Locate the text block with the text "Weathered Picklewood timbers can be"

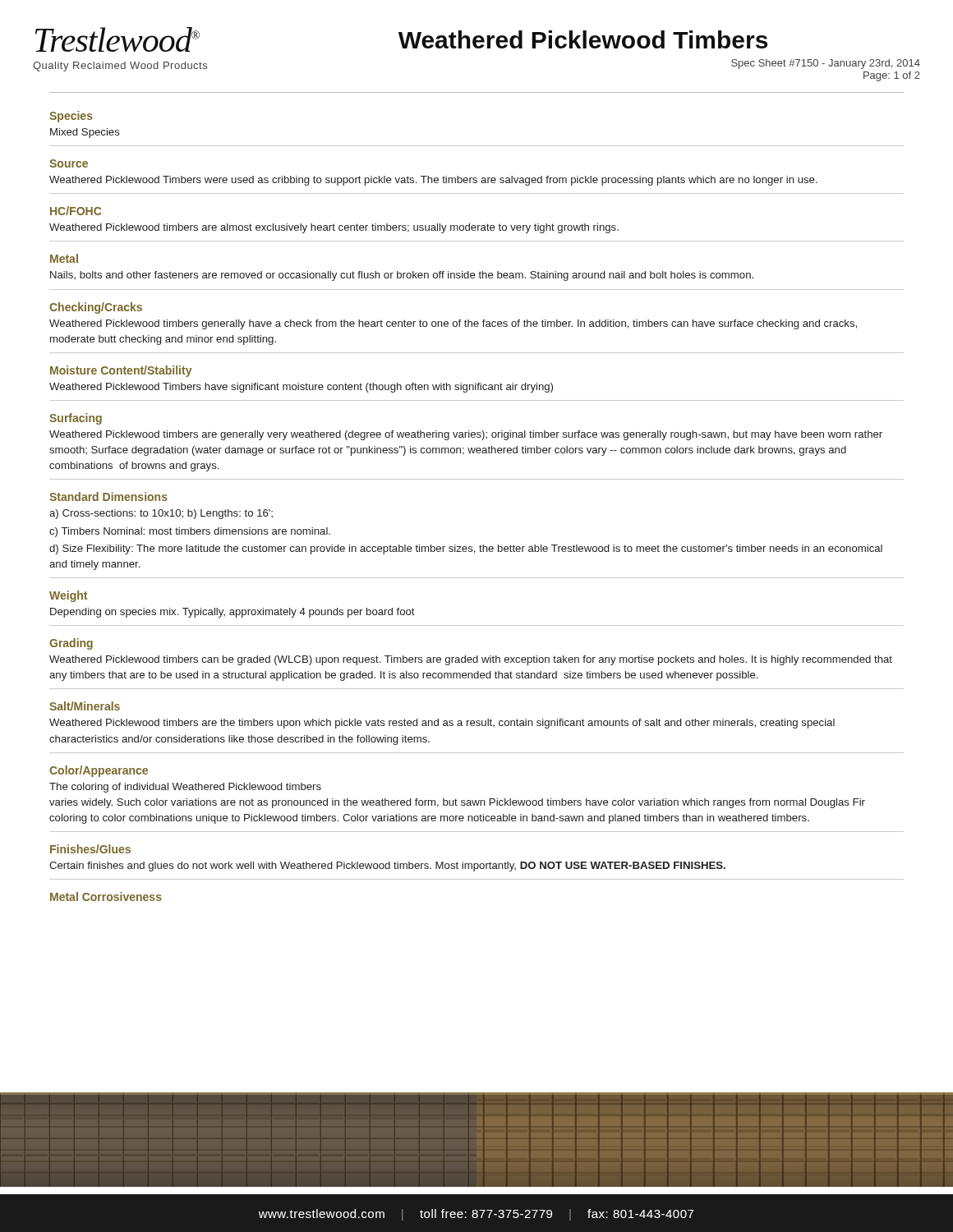[x=471, y=667]
